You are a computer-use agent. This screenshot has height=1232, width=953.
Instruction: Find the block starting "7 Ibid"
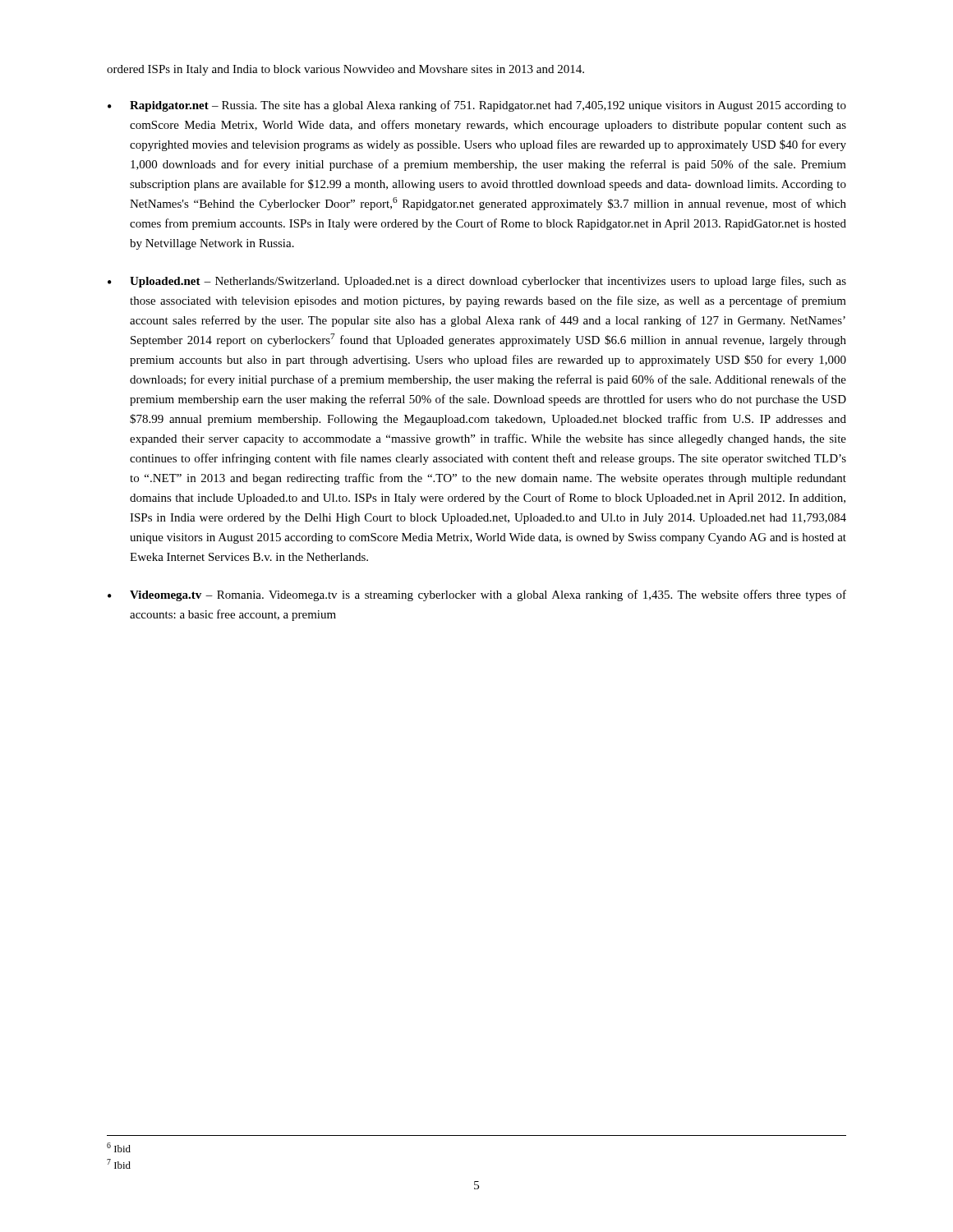tap(119, 1164)
